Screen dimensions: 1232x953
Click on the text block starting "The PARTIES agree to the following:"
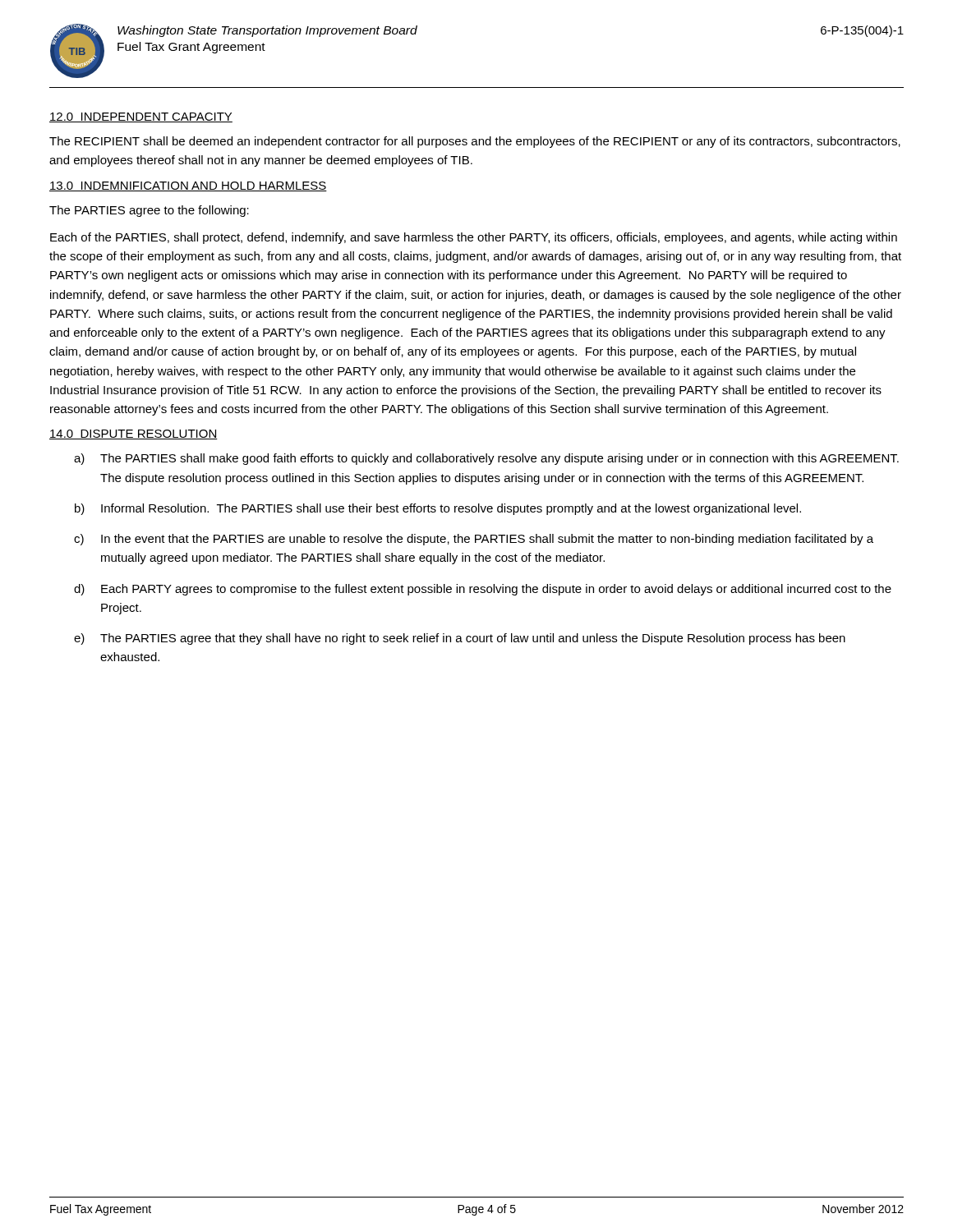pos(149,209)
